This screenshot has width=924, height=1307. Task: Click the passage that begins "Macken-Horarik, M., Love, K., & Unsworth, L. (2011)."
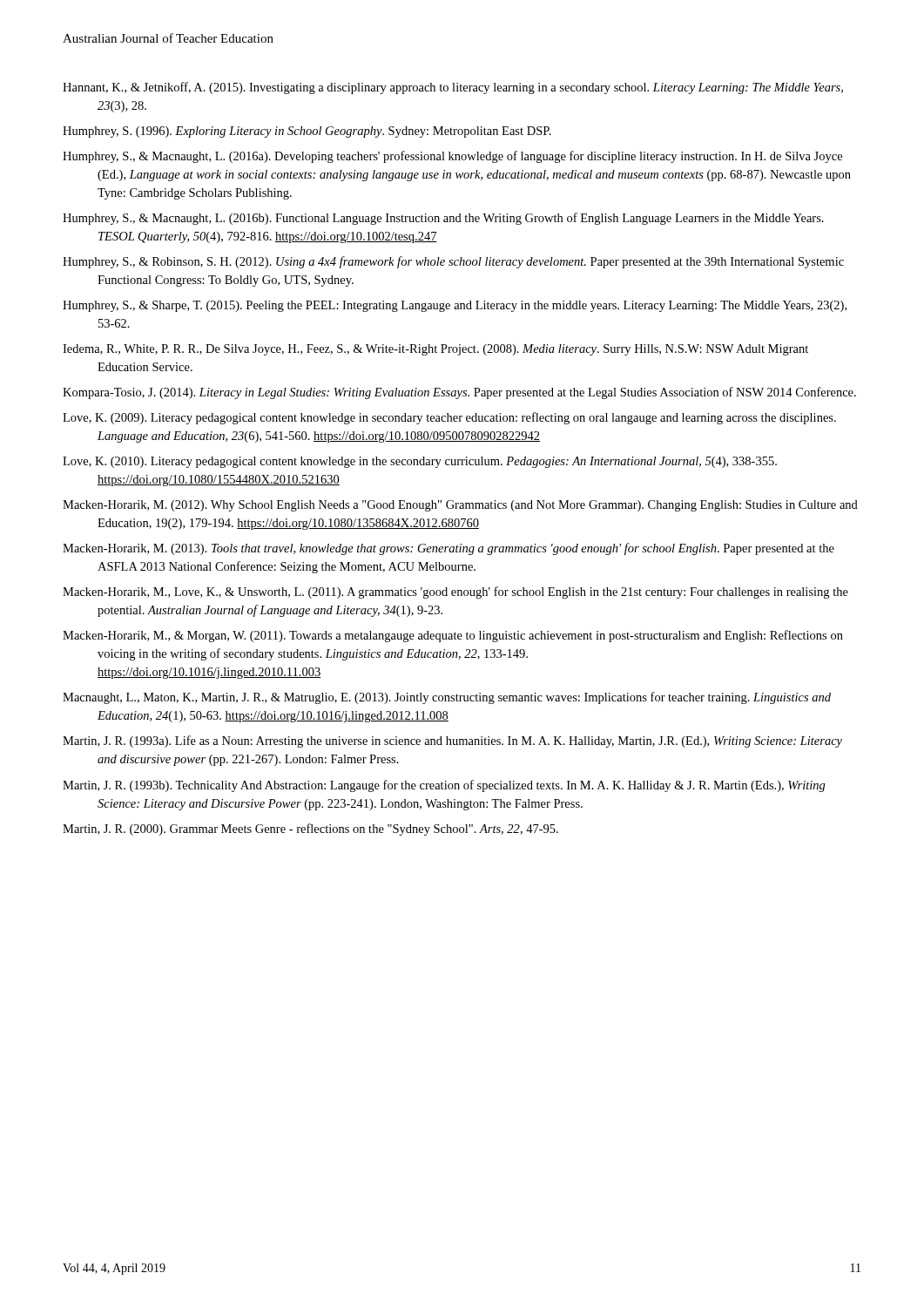(455, 601)
